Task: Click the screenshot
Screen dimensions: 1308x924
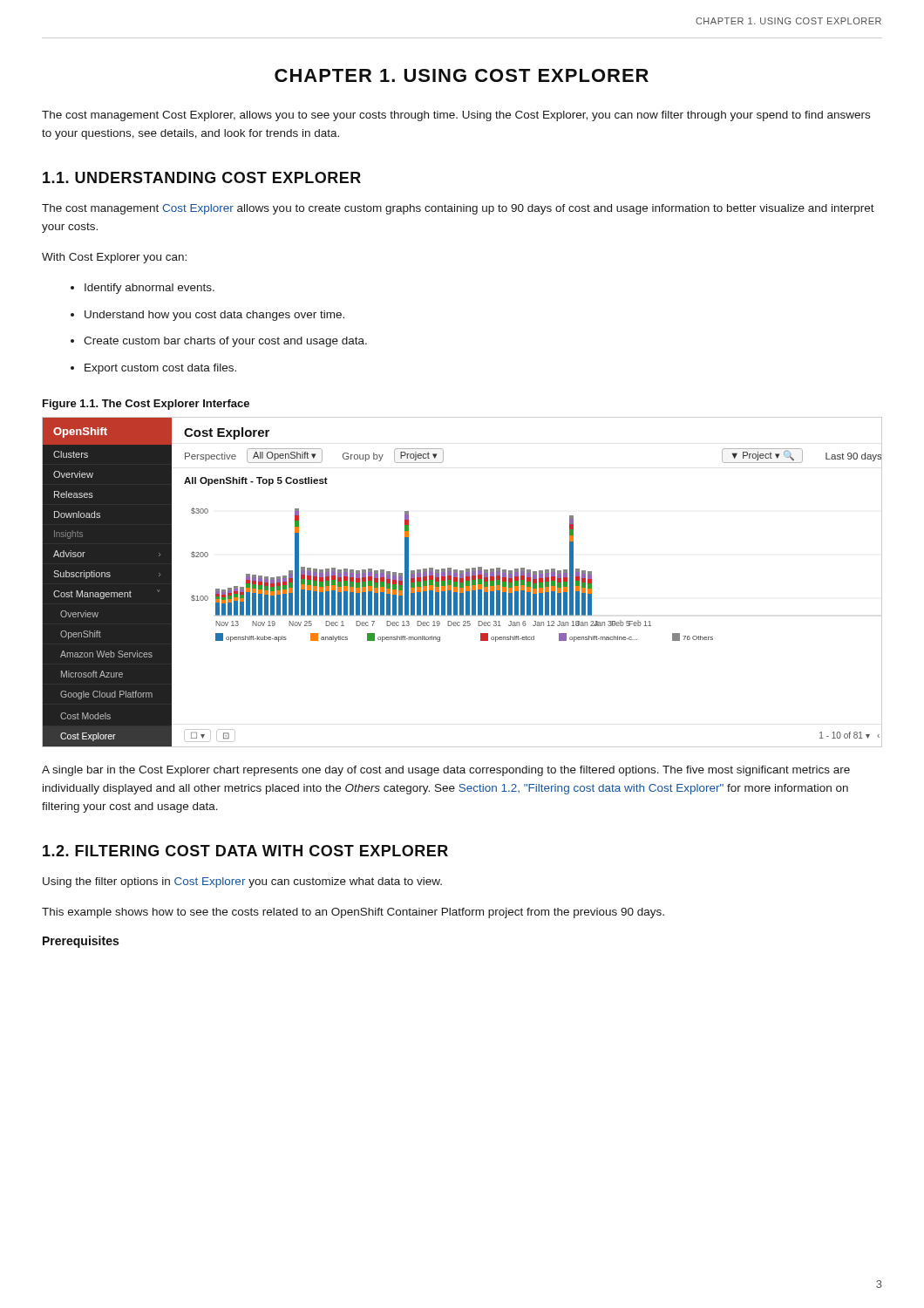Action: (x=462, y=582)
